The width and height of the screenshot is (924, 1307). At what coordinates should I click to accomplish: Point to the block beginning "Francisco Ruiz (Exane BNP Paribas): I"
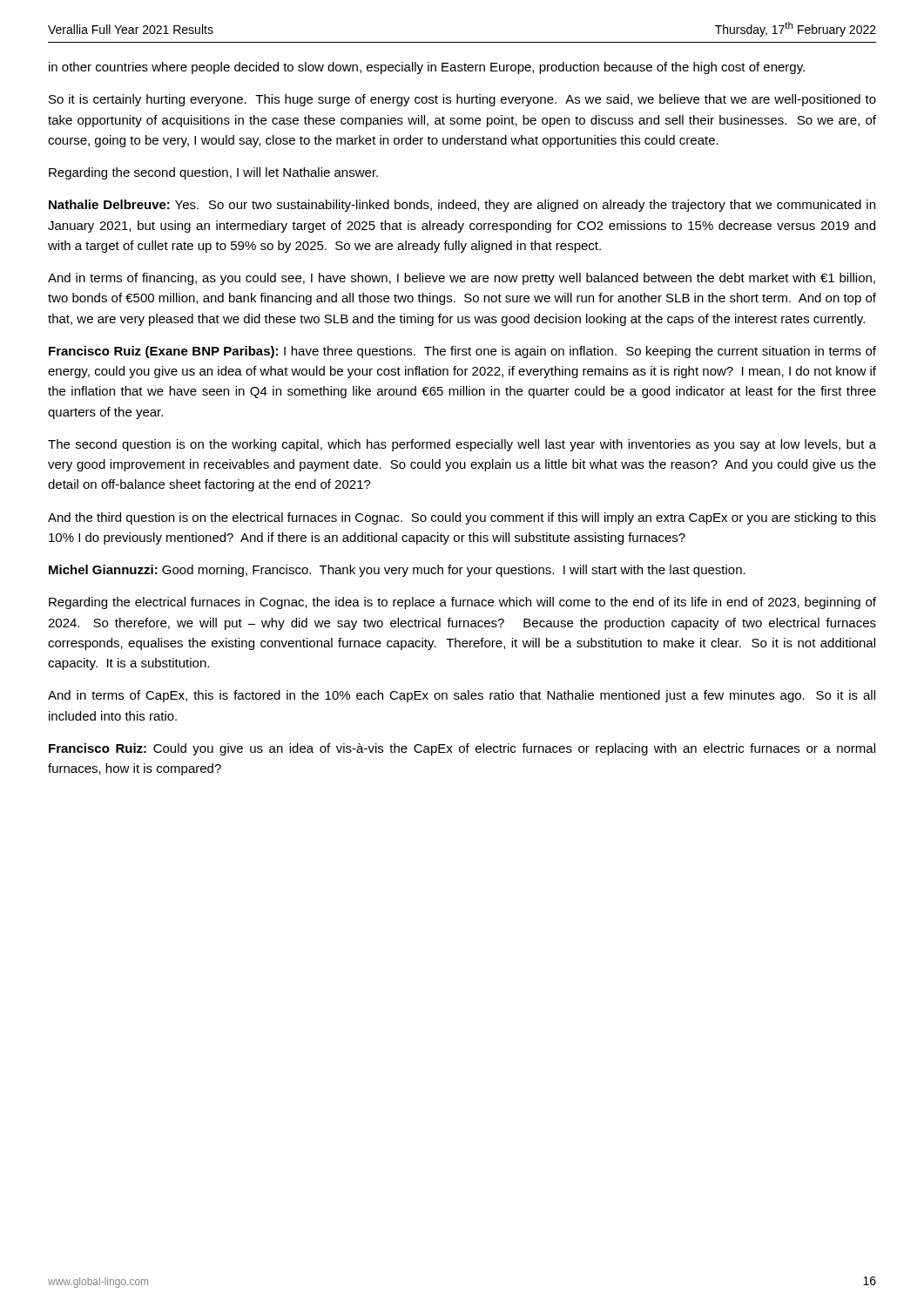point(462,381)
